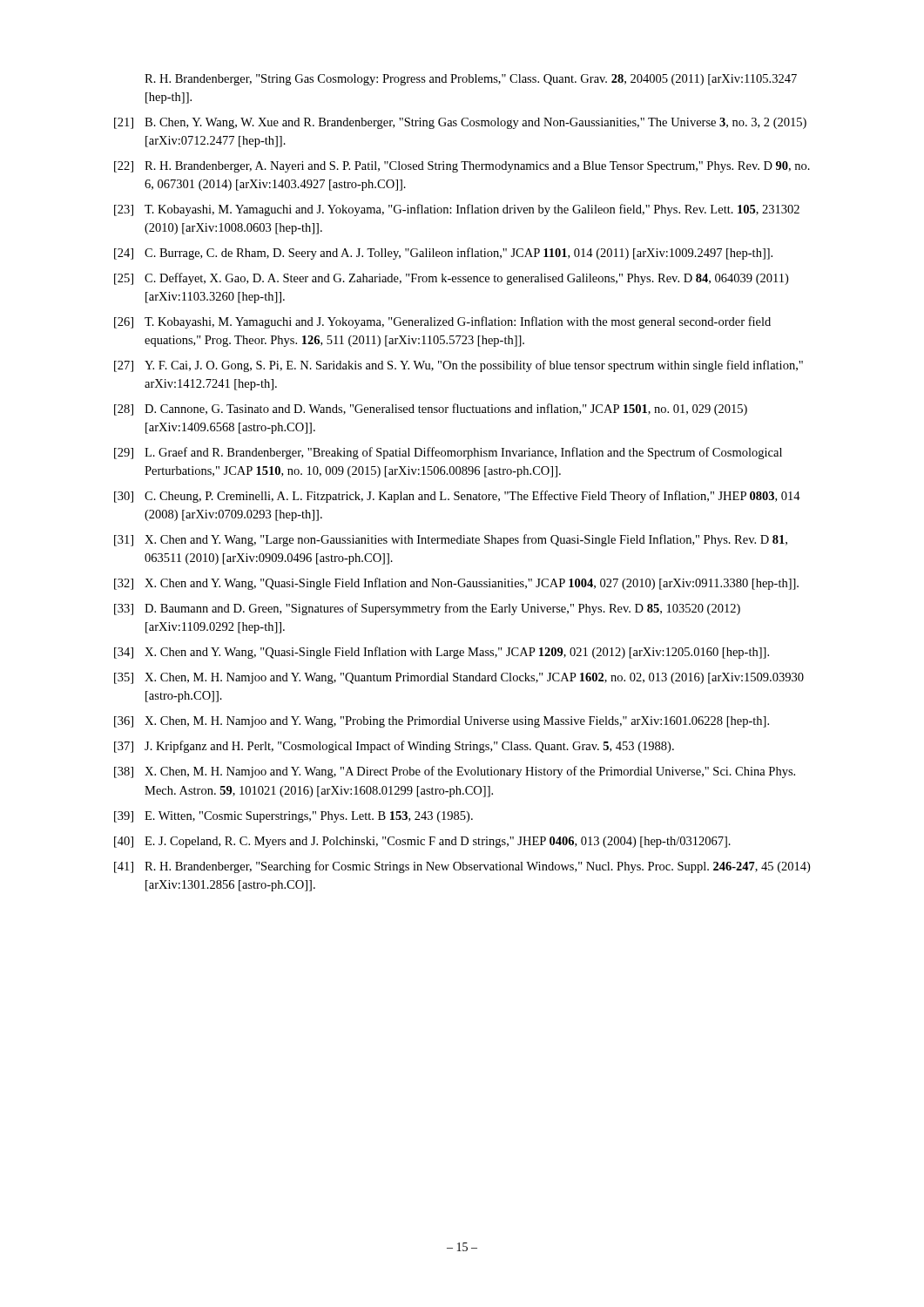924x1307 pixels.
Task: Locate the element starting "[33] D. Baumann and D. Green, "Signatures"
Action: point(462,618)
